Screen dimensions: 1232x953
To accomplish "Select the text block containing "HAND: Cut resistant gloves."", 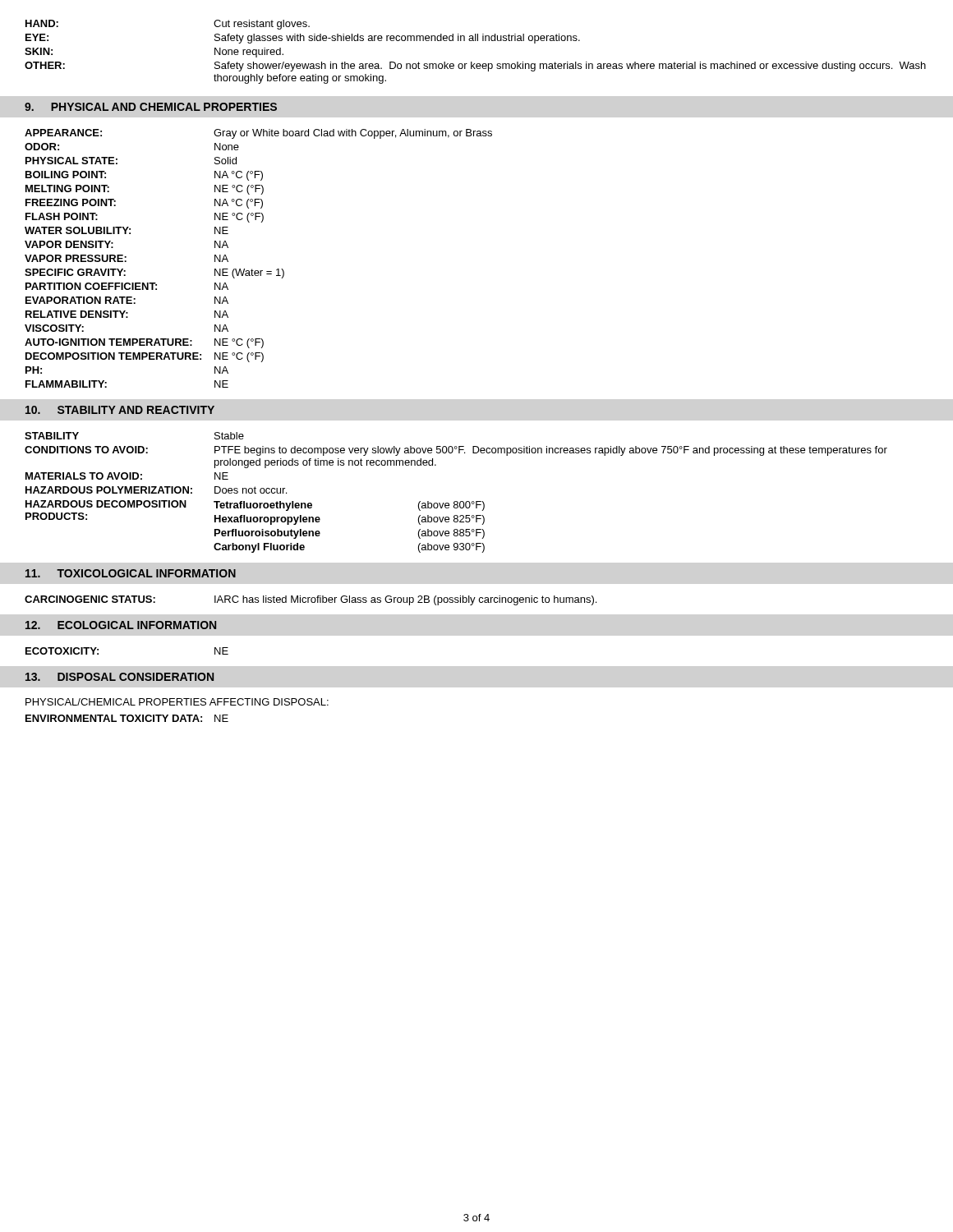I will click(x=476, y=51).
